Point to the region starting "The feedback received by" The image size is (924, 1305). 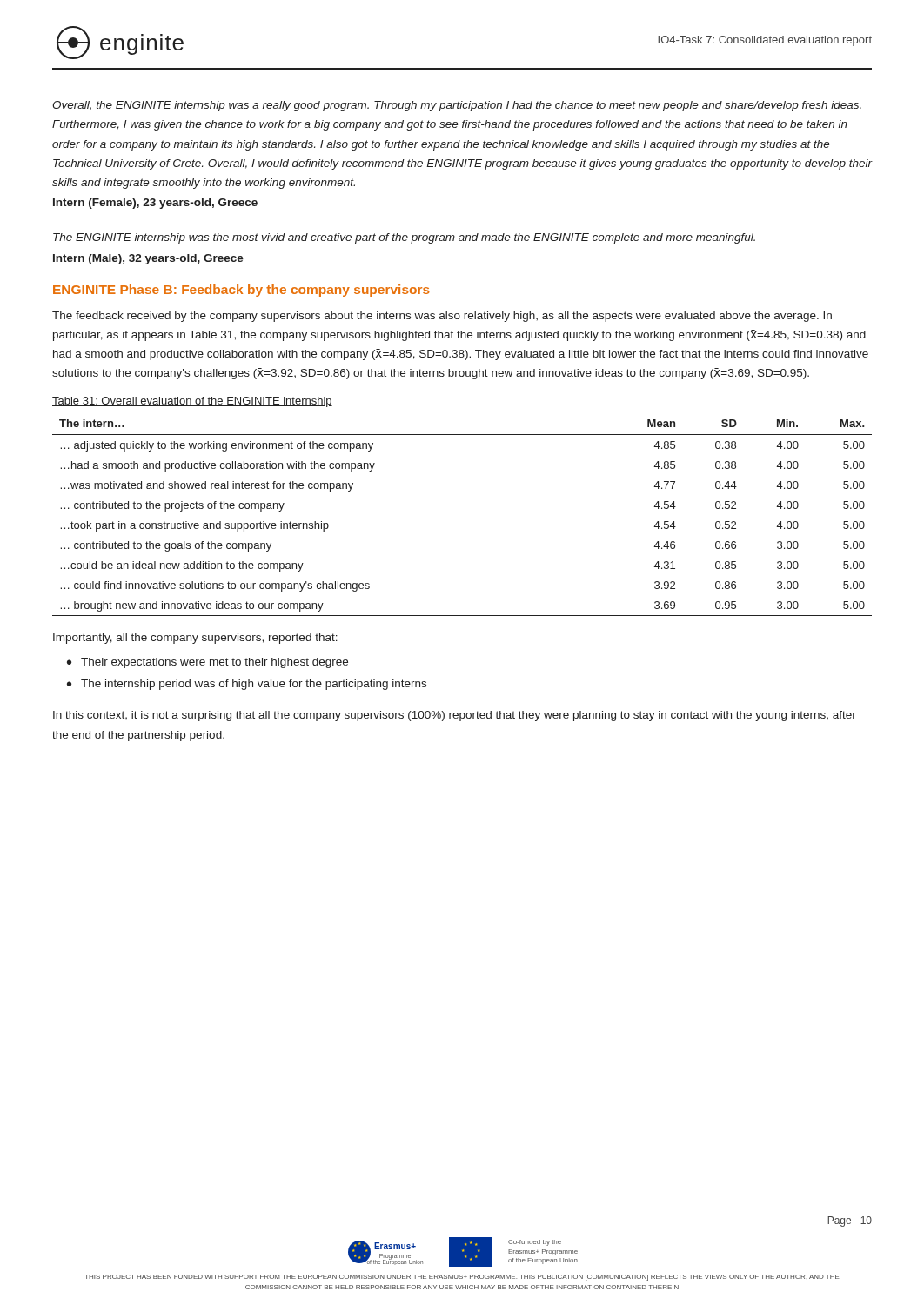tap(460, 344)
